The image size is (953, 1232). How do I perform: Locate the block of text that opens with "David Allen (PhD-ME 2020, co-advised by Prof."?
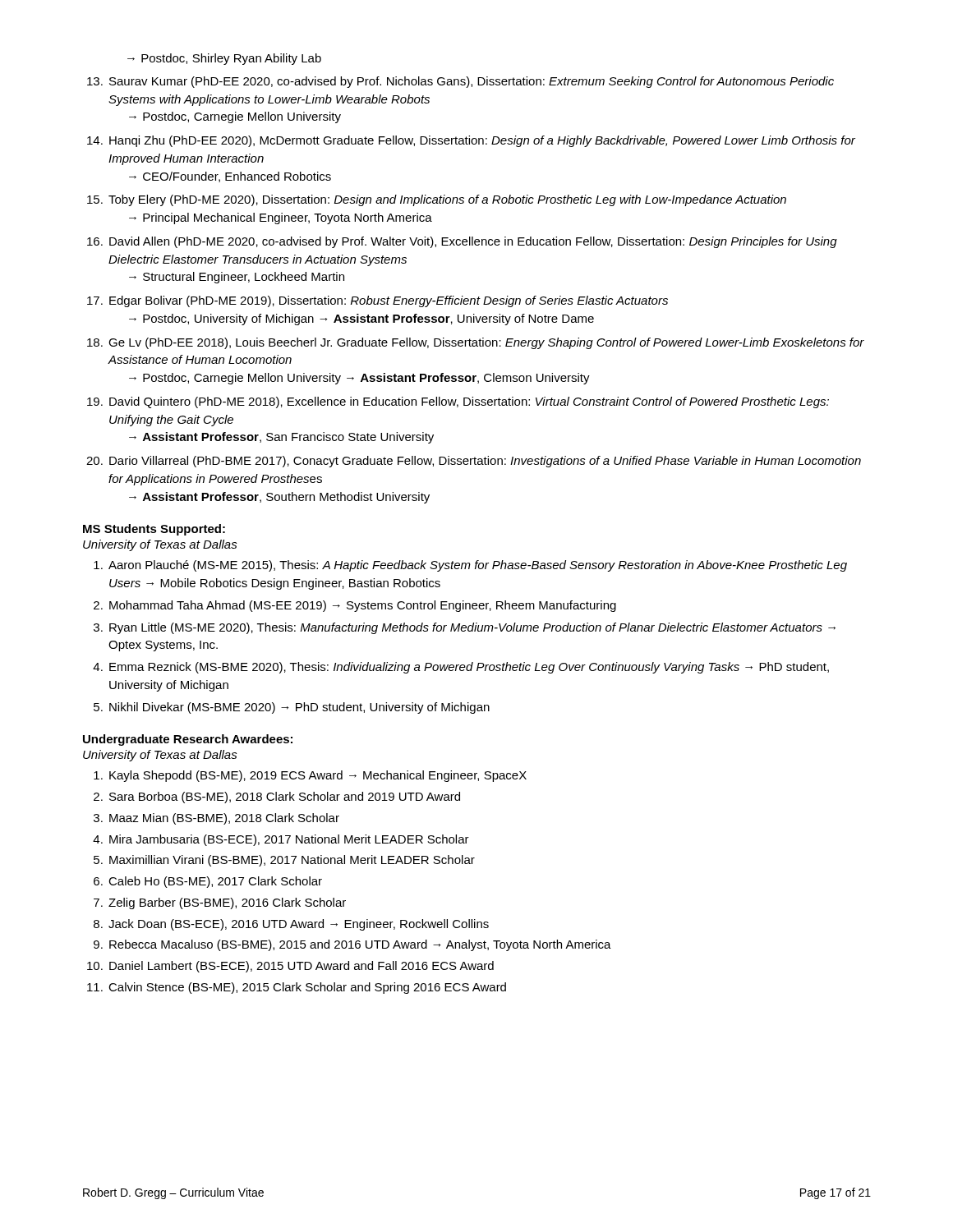(x=473, y=242)
